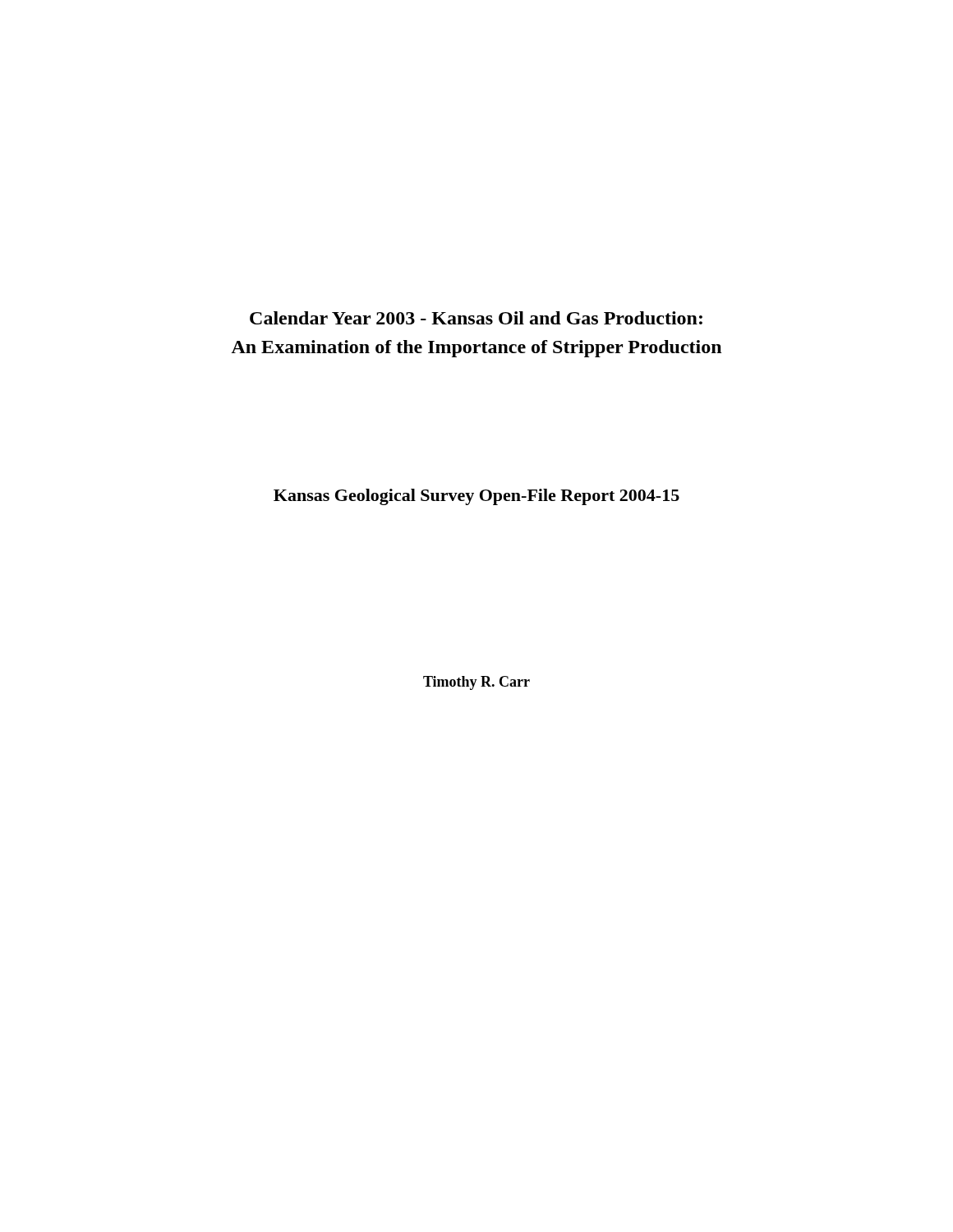953x1232 pixels.
Task: Locate the text that says "Timothy R. Carr"
Action: point(476,682)
